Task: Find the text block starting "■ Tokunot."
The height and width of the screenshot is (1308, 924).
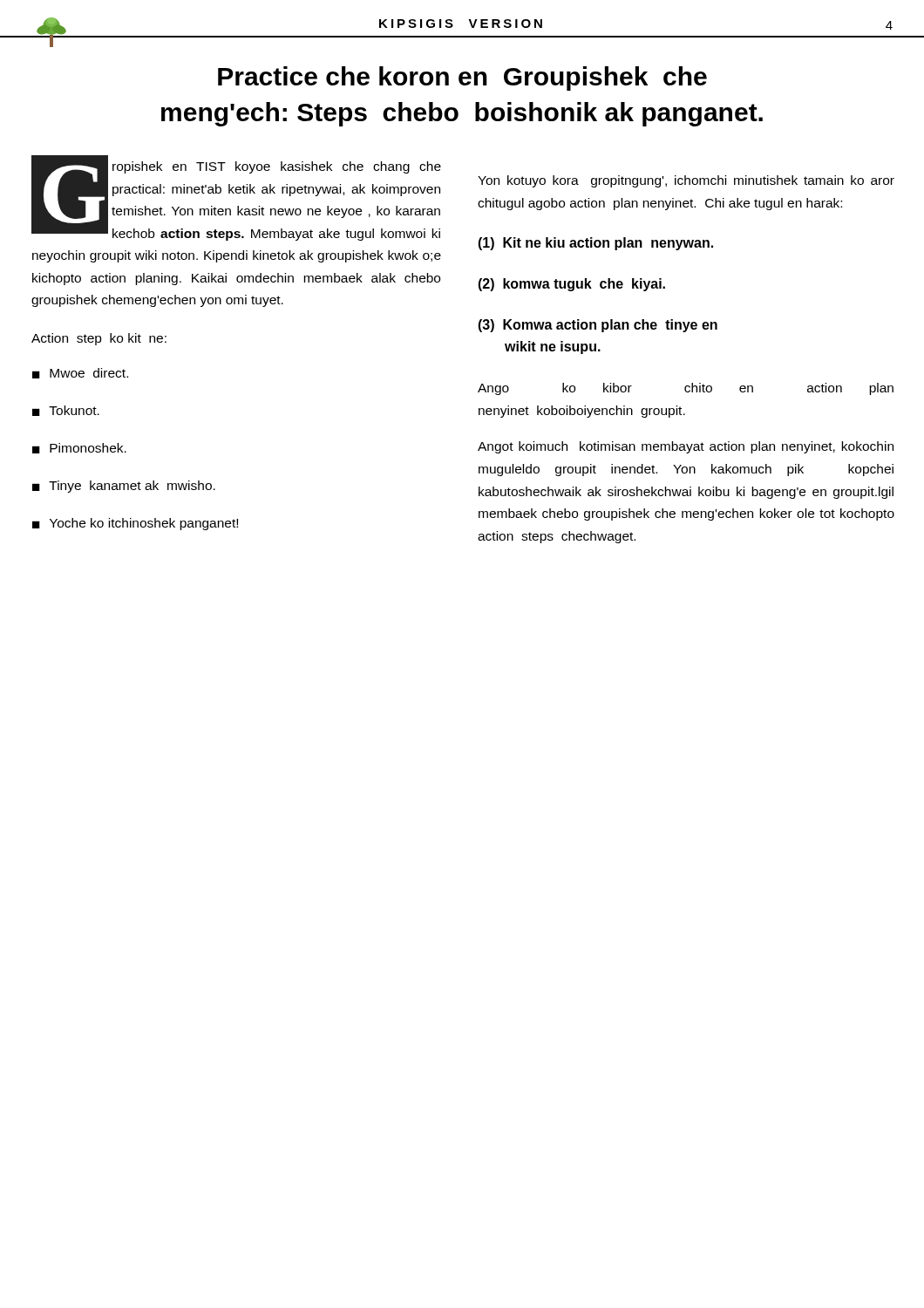Action: click(66, 411)
